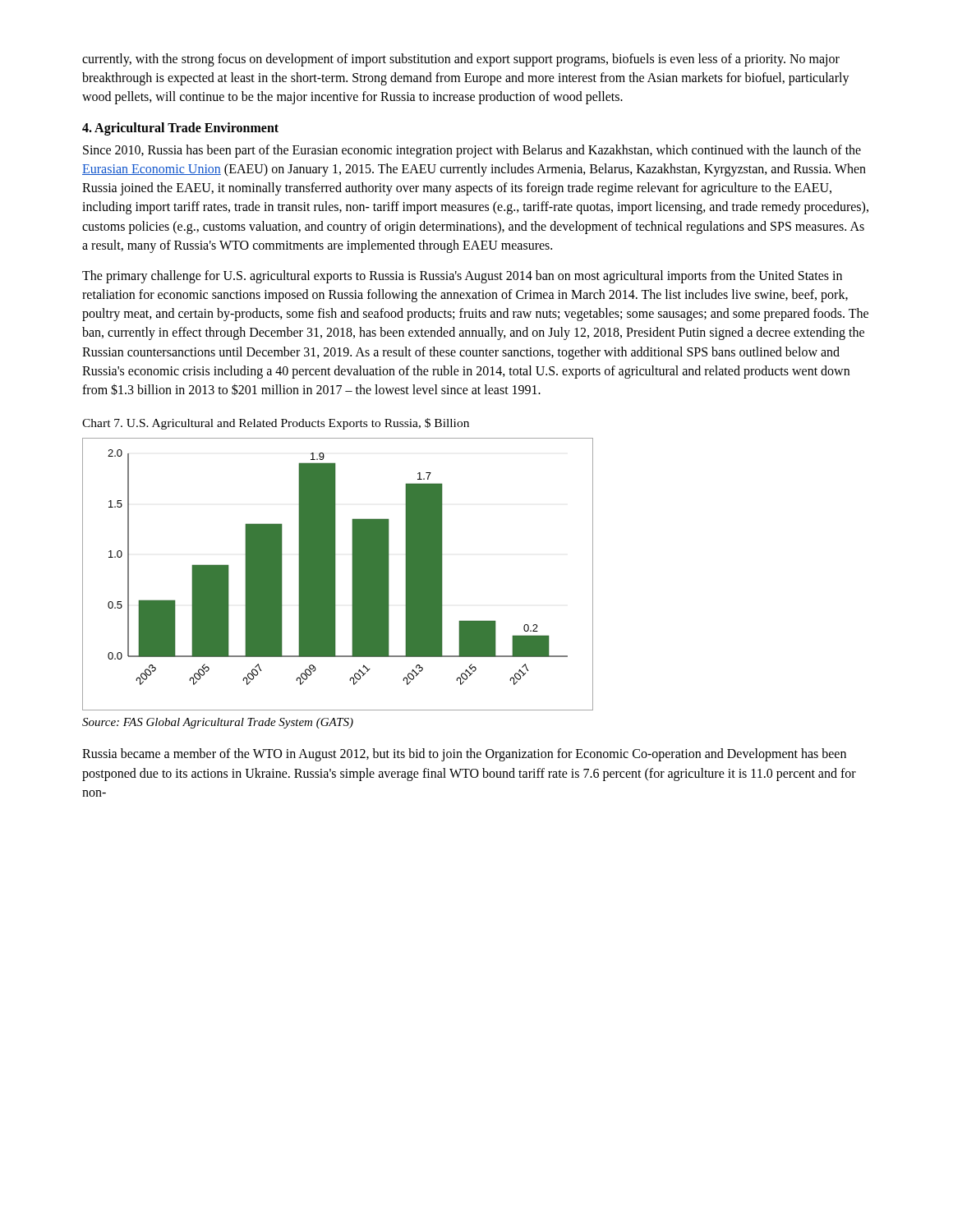The height and width of the screenshot is (1232, 953).
Task: Click on the region starting "Russia became a member of"
Action: (476, 773)
